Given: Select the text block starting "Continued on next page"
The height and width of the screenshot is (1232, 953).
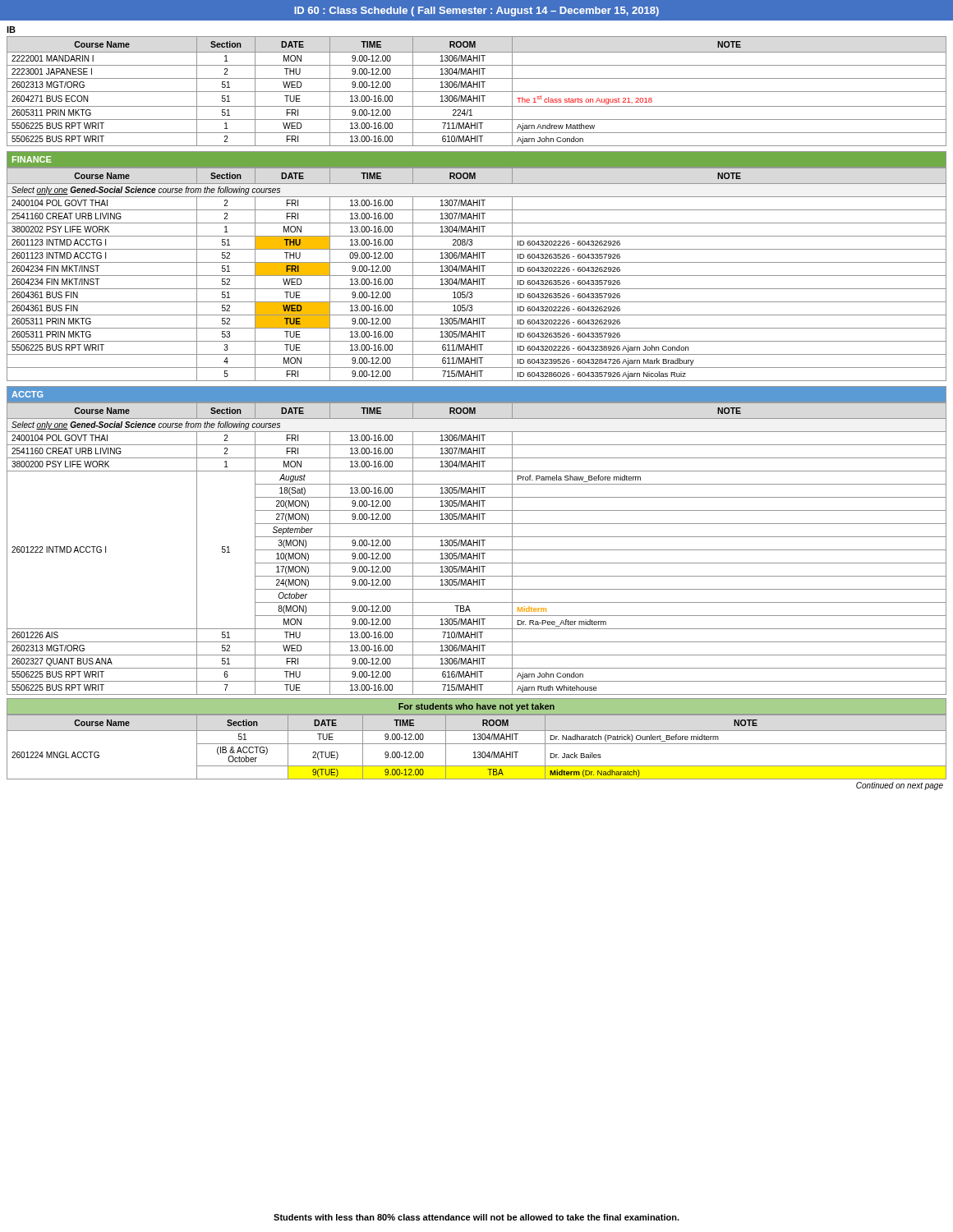Looking at the screenshot, I should [x=900, y=786].
